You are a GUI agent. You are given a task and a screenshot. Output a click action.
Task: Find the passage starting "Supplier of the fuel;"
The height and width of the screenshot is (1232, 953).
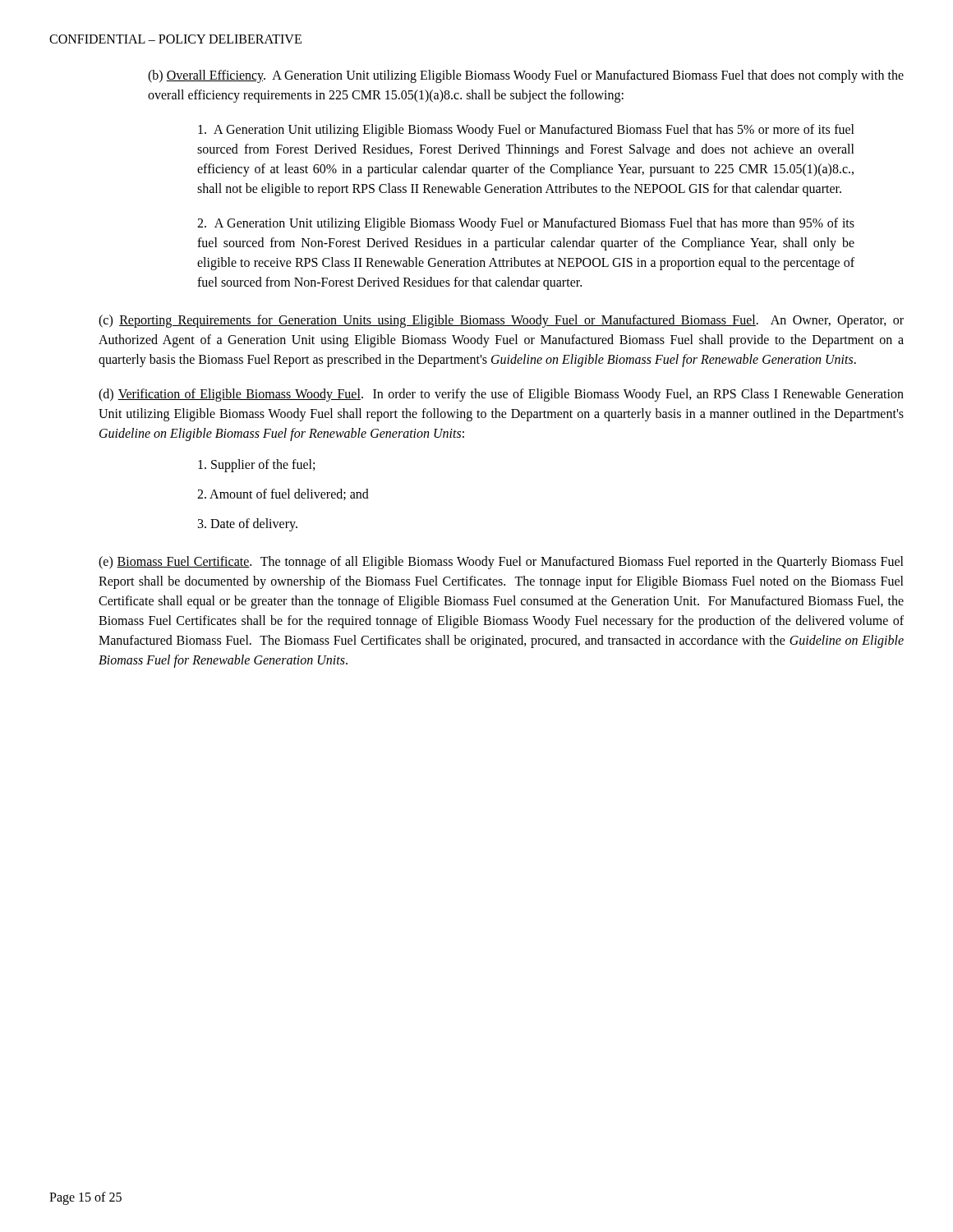[x=256, y=466]
